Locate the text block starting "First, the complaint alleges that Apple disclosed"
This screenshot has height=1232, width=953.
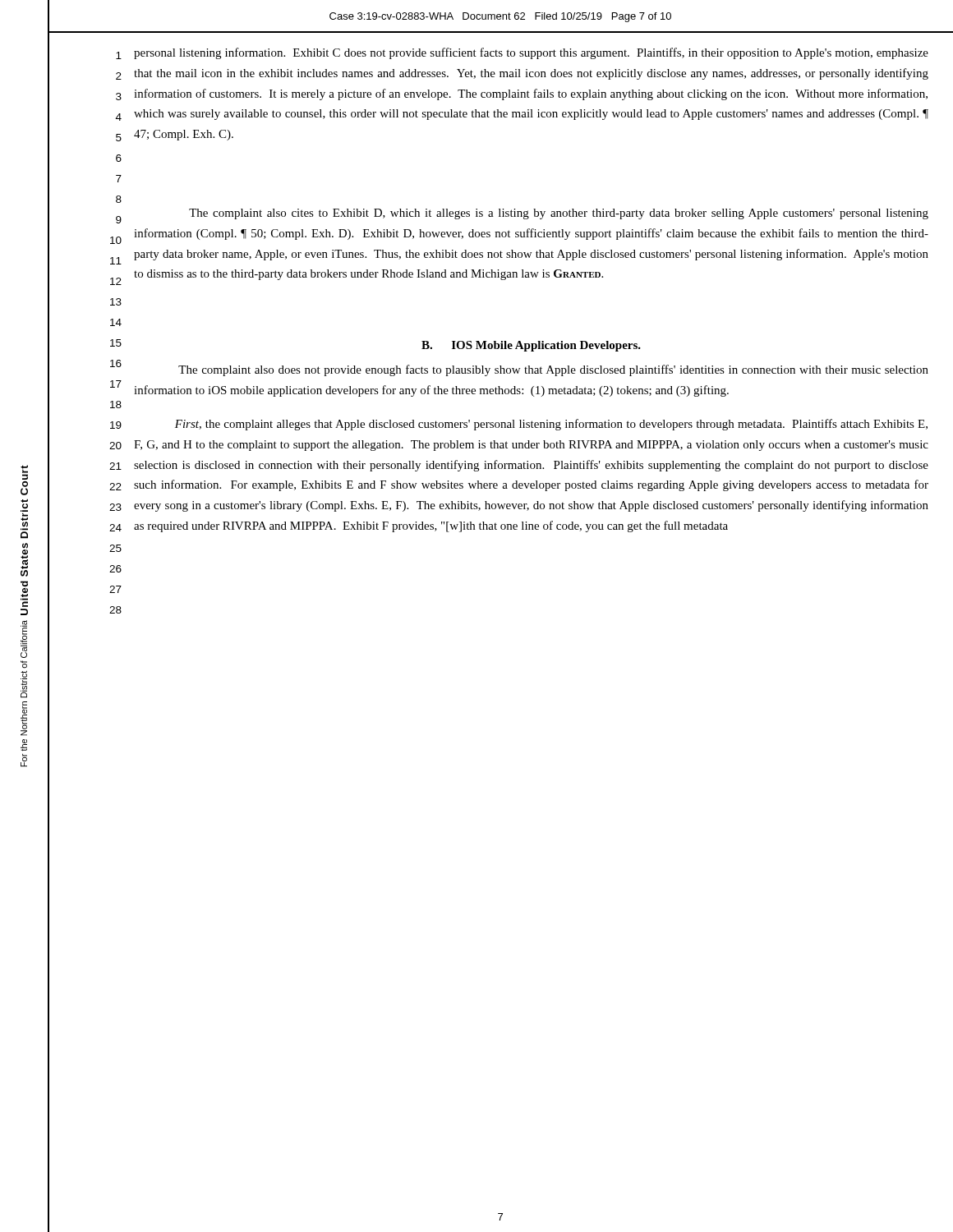click(x=531, y=475)
